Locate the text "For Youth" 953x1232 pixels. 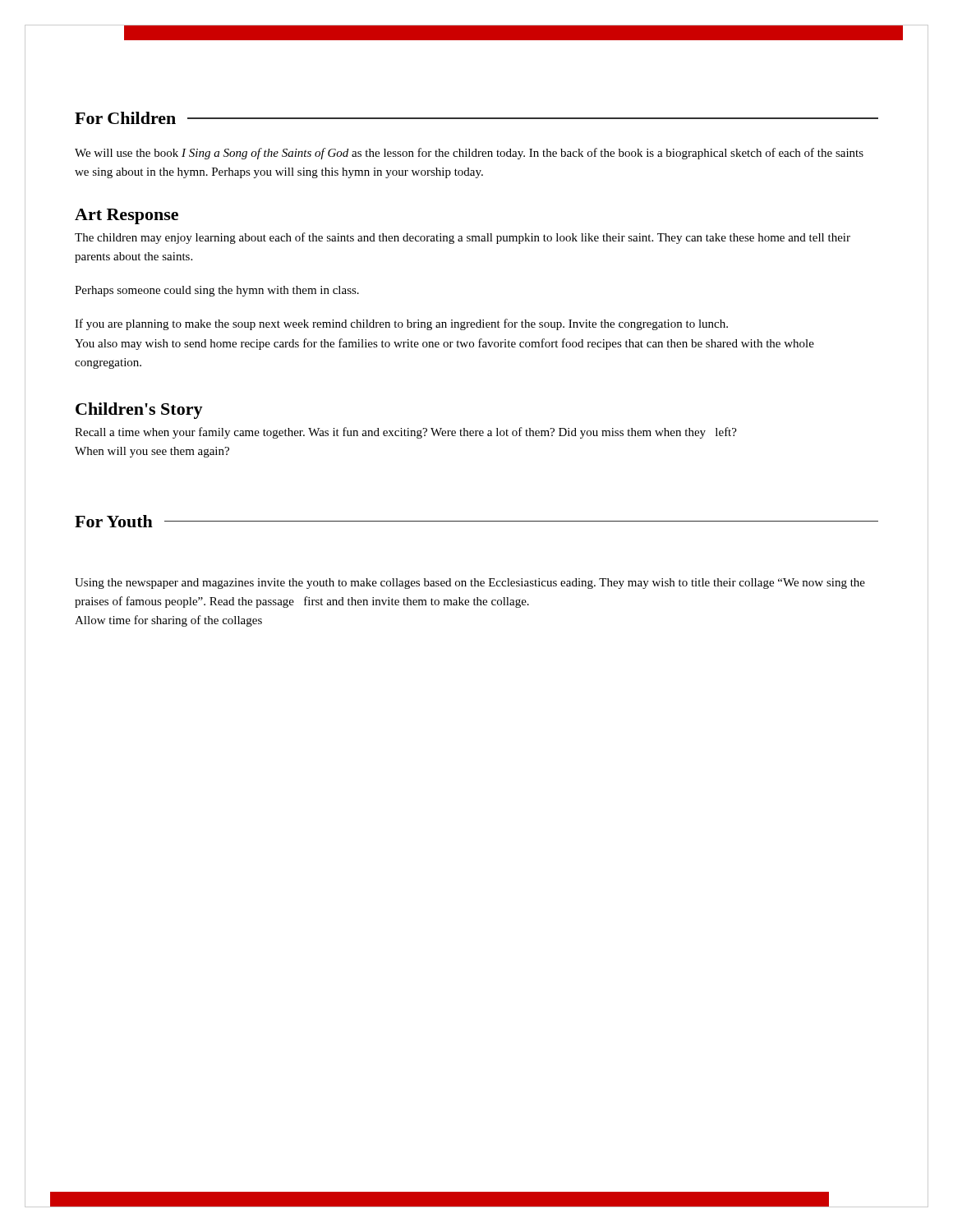pos(476,521)
